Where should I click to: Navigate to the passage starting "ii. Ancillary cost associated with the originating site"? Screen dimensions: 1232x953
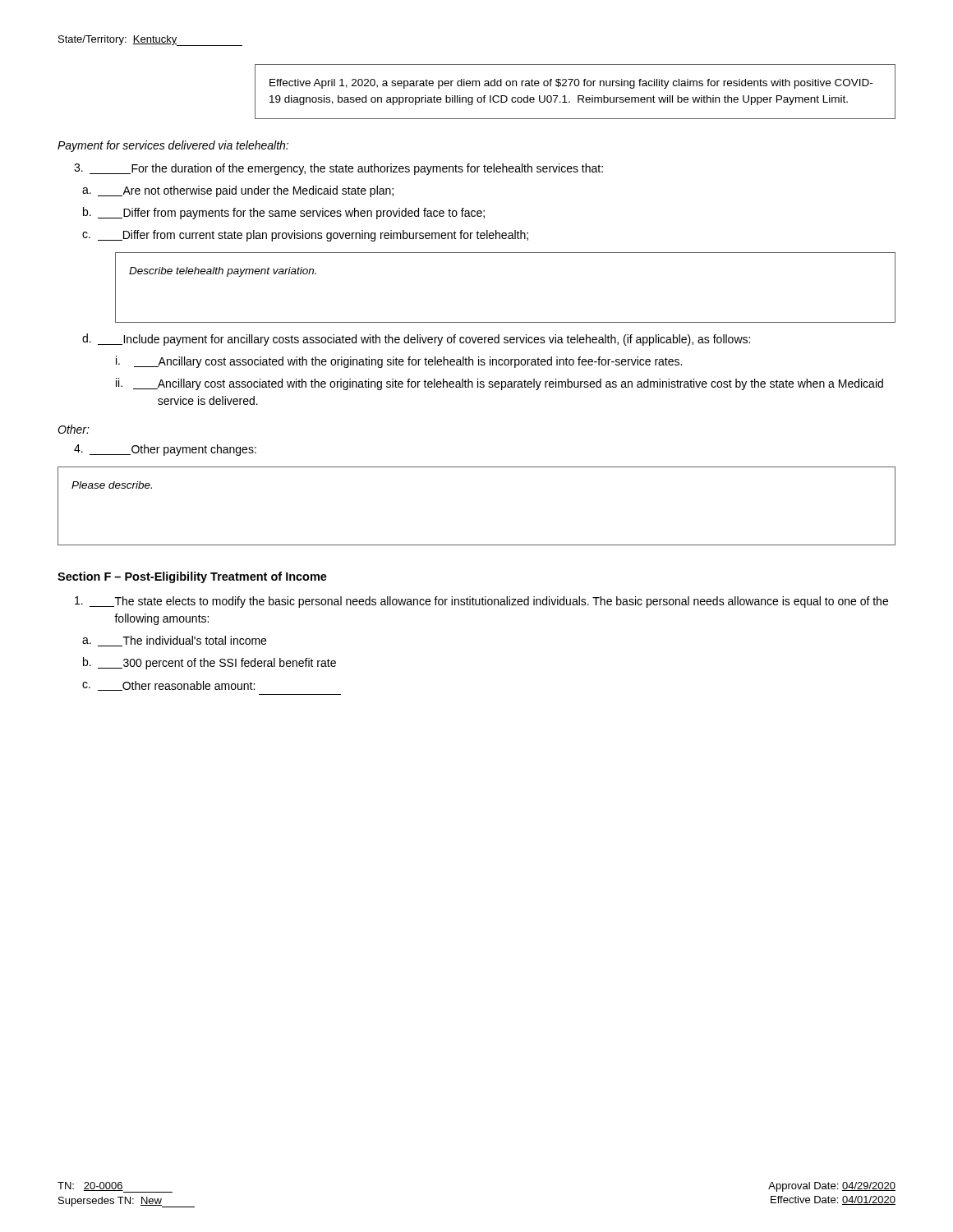pos(505,392)
